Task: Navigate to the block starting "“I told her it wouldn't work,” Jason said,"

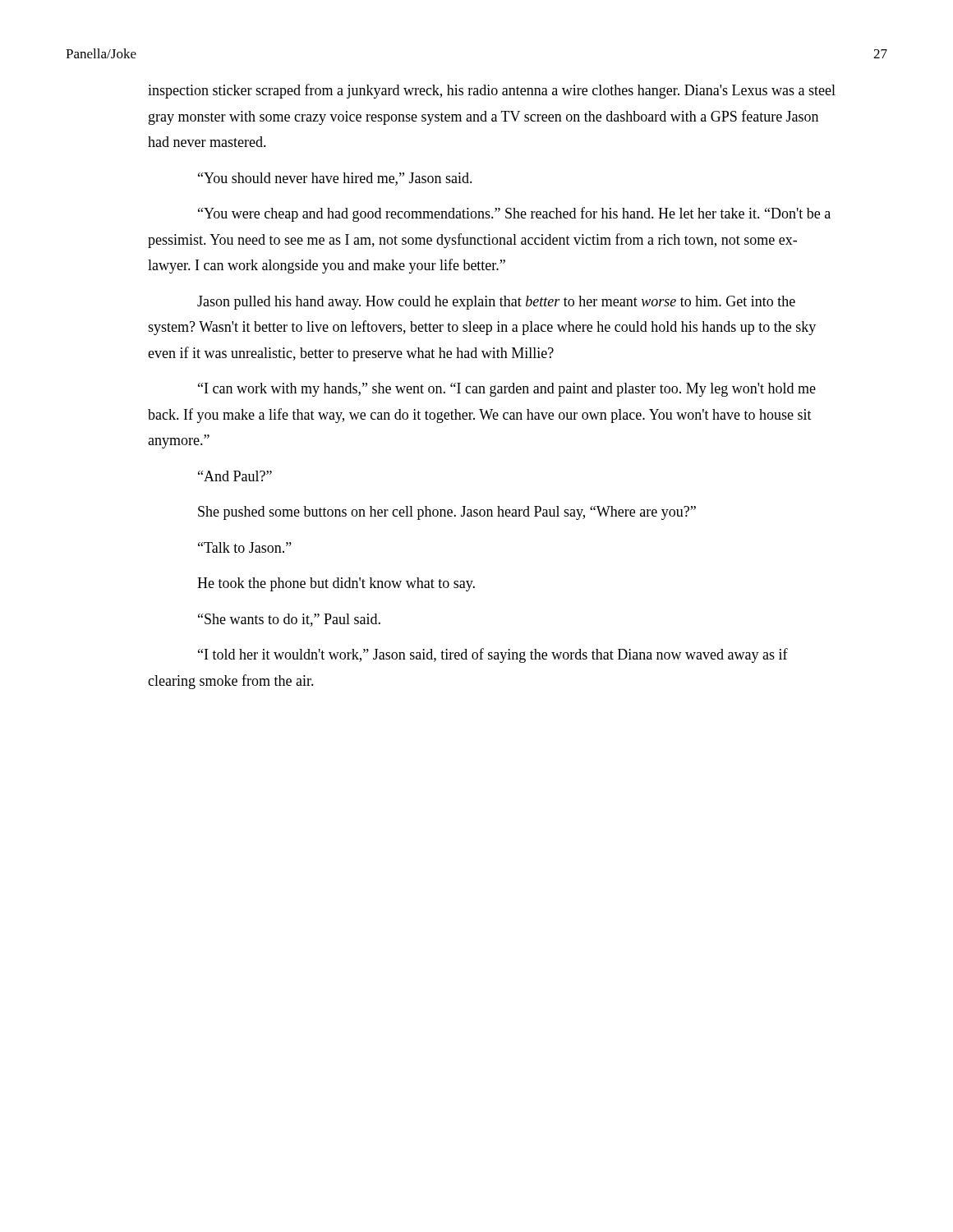Action: pos(468,668)
